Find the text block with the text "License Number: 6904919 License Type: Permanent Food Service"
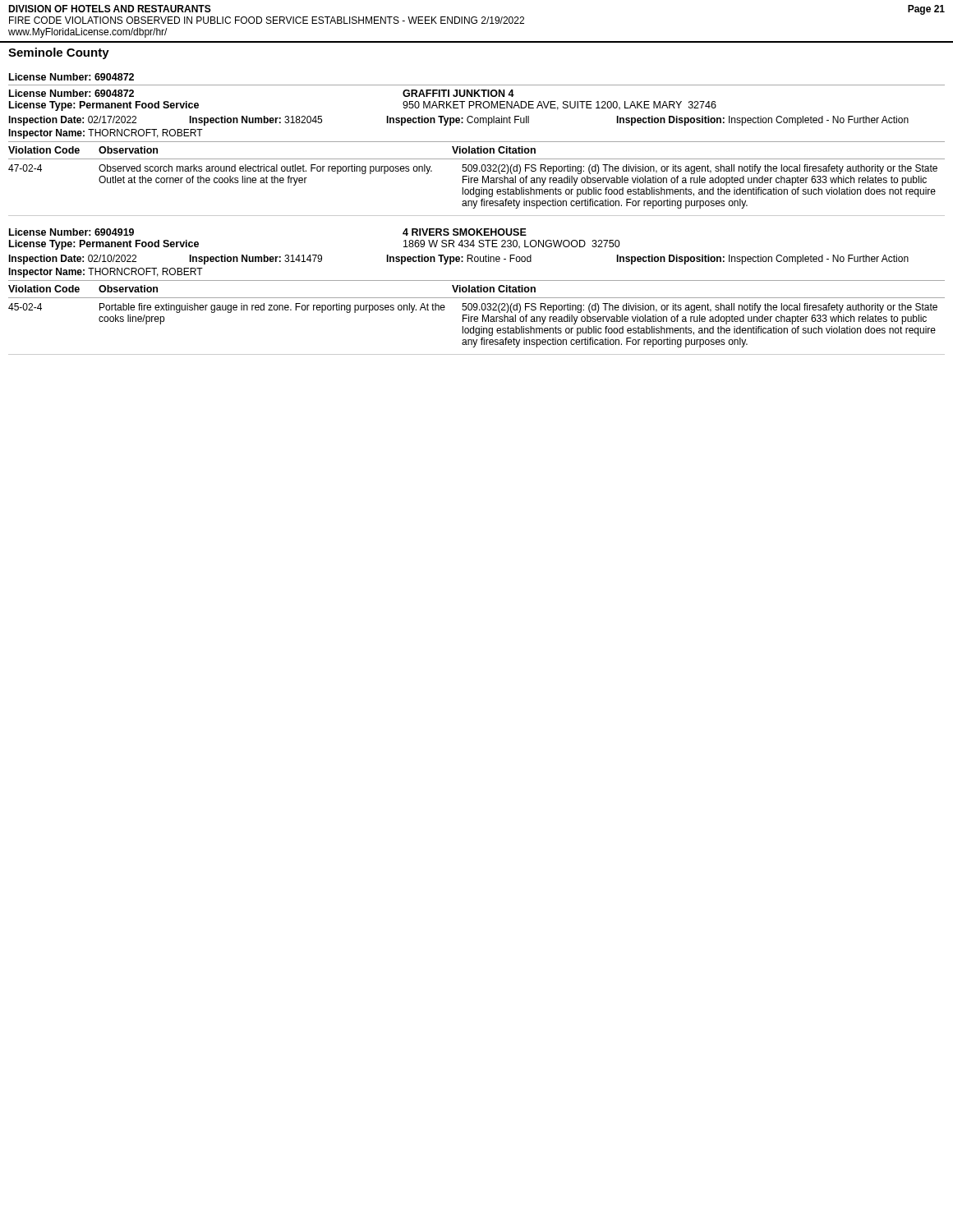 click(476, 238)
